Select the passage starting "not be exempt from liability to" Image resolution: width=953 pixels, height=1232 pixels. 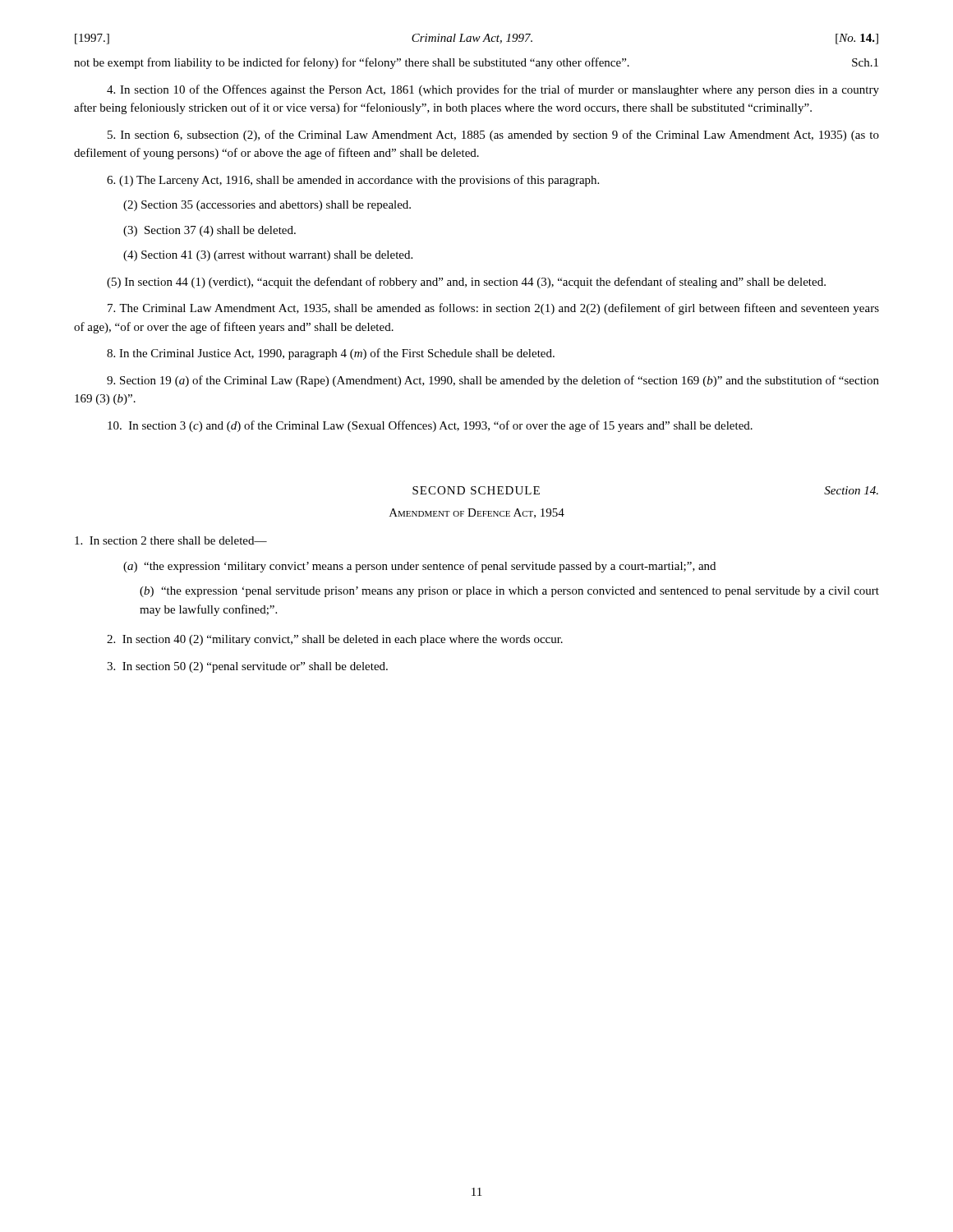coord(476,63)
